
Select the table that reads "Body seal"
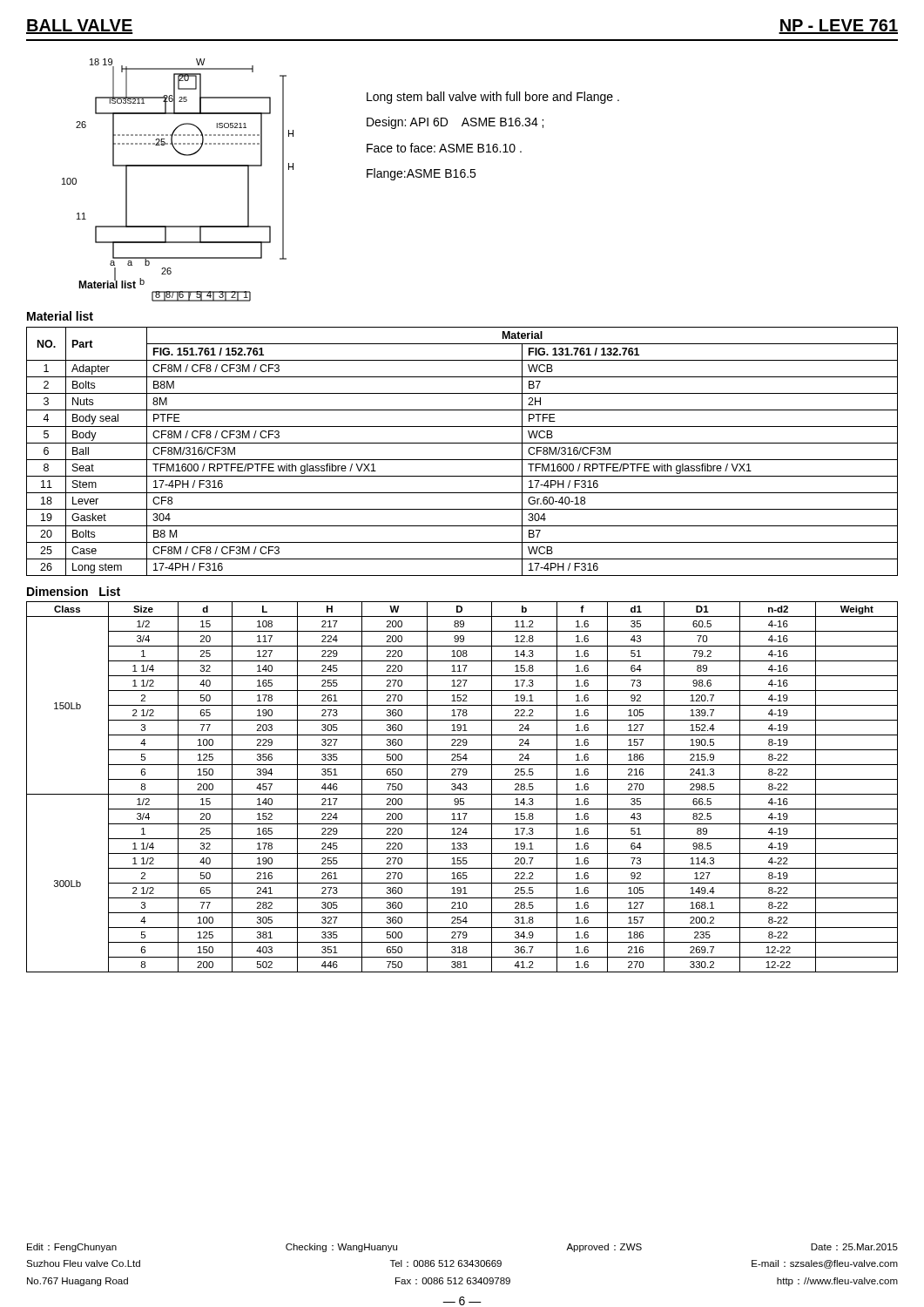tap(462, 451)
